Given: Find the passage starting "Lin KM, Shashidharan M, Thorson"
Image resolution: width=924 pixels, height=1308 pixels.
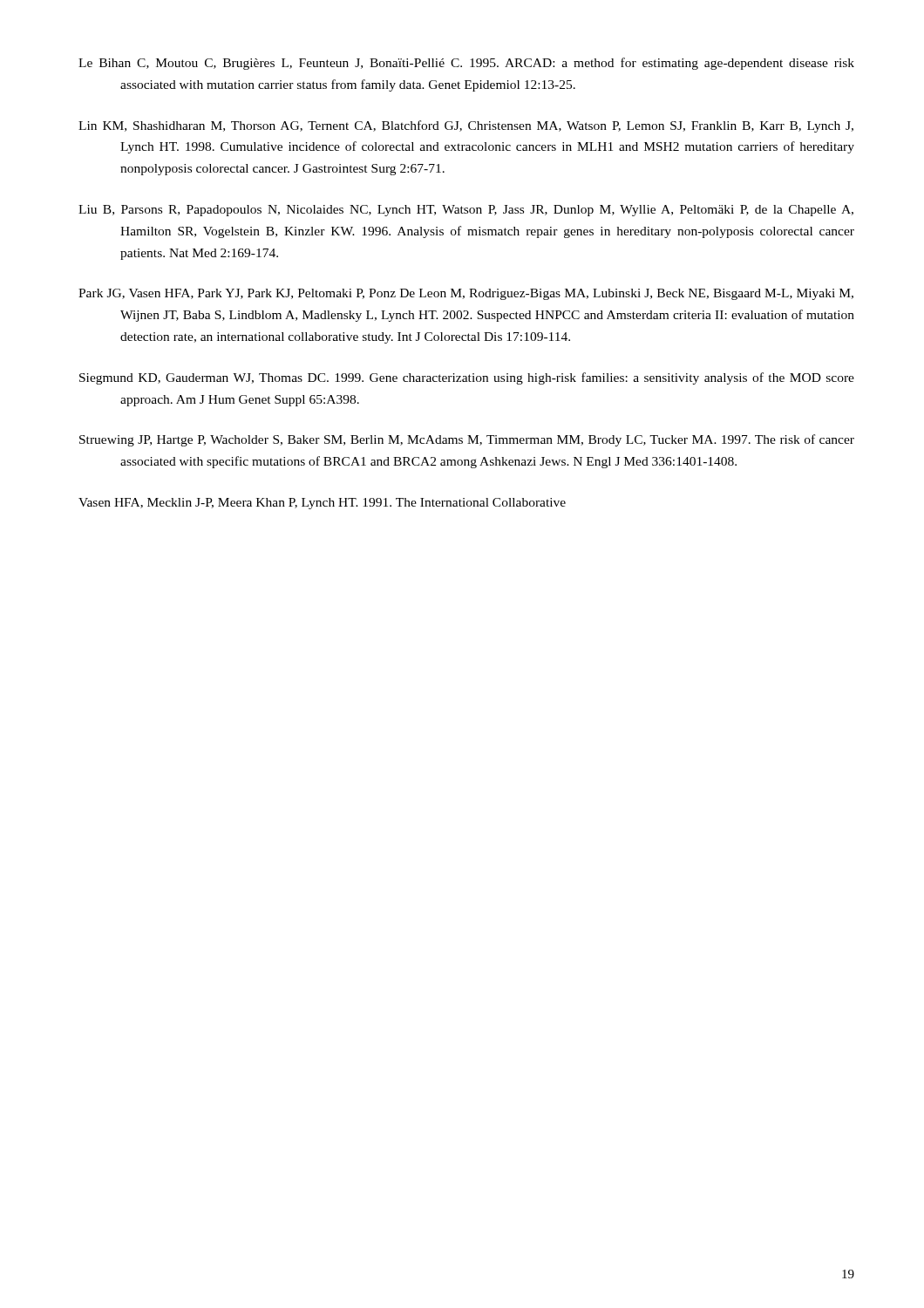Looking at the screenshot, I should [466, 146].
